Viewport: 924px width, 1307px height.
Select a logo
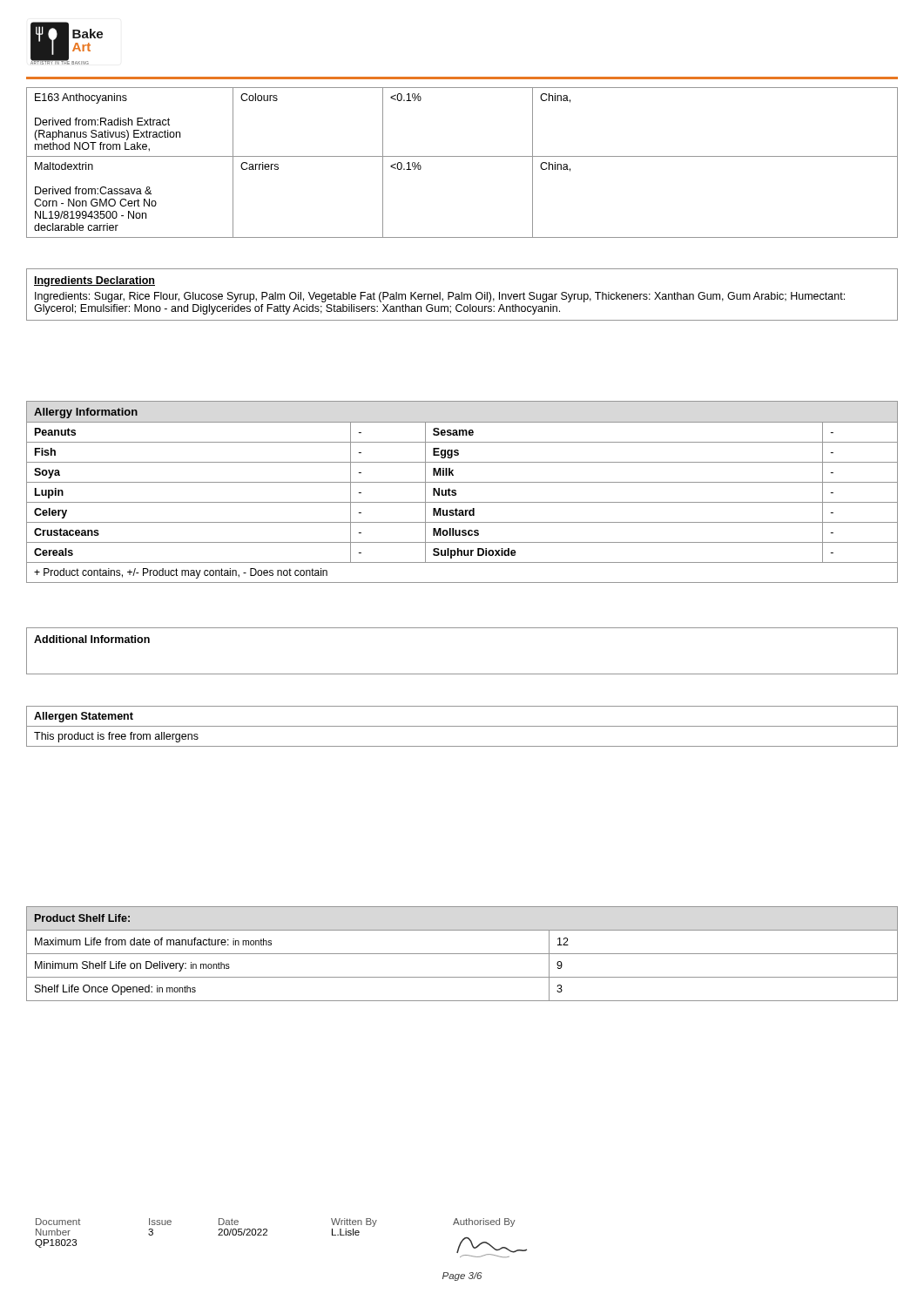74,43
